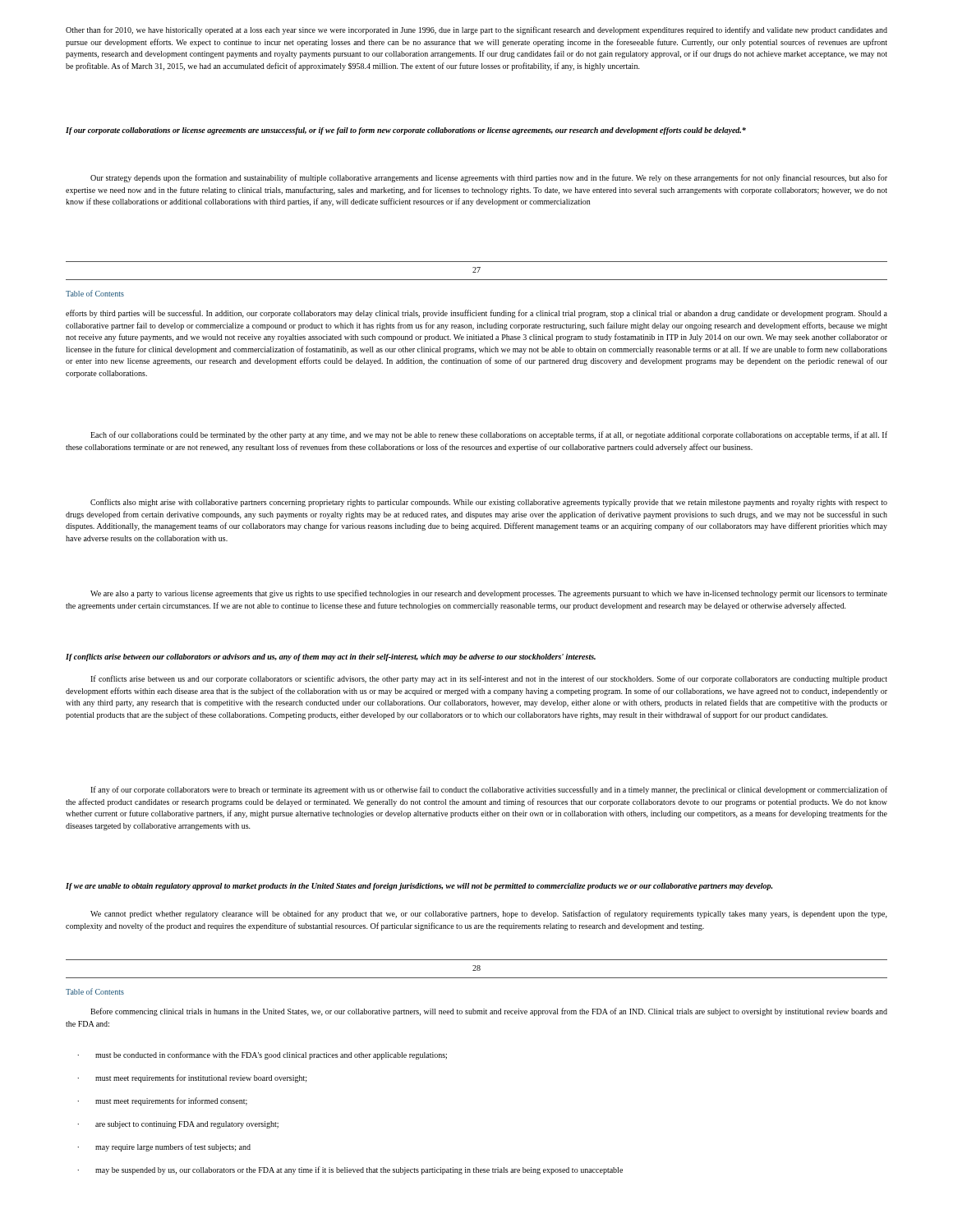The height and width of the screenshot is (1232, 953).
Task: Click on the text block that says "efforts by third parties will be"
Action: point(476,344)
